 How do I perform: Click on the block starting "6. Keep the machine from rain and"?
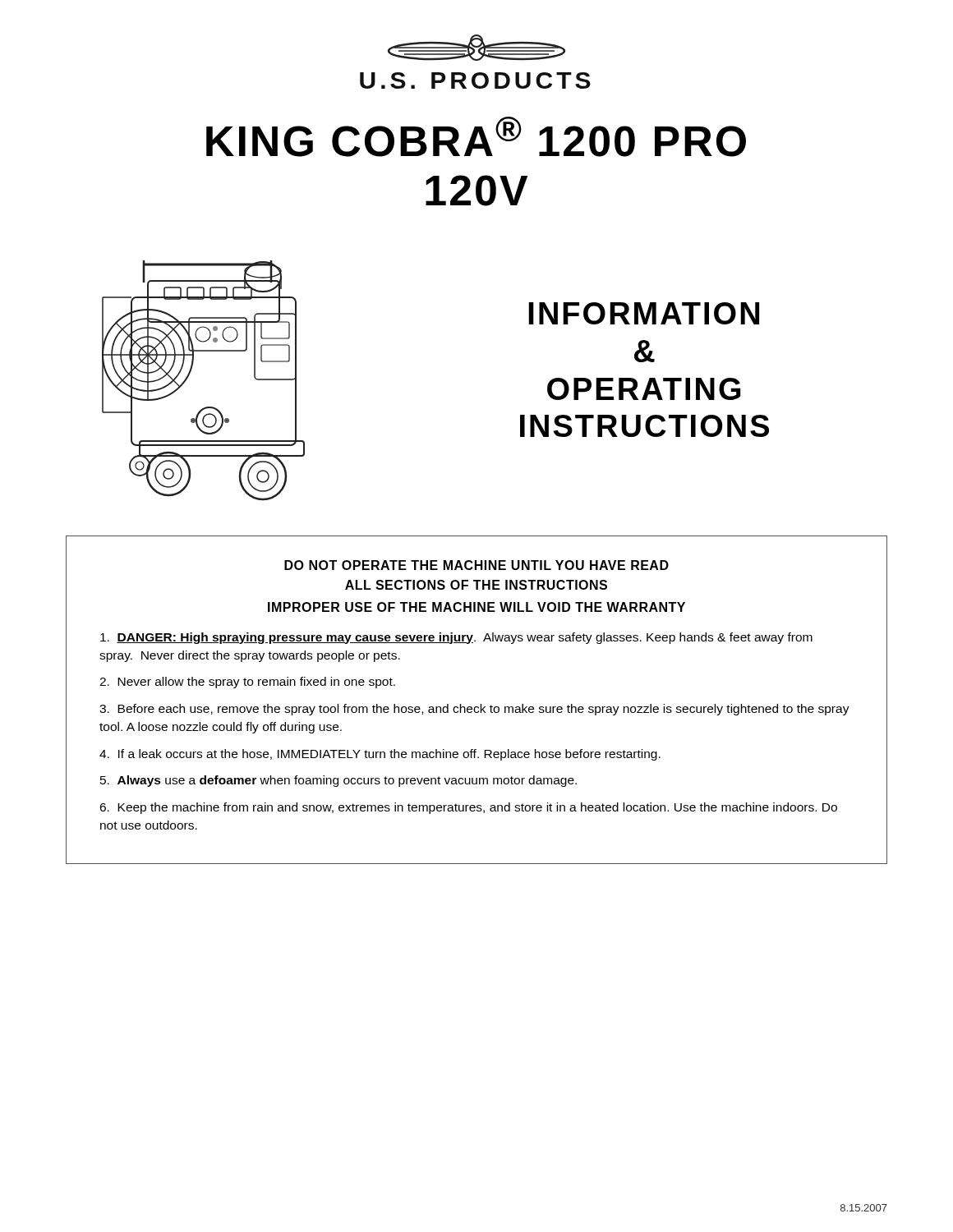click(x=469, y=816)
